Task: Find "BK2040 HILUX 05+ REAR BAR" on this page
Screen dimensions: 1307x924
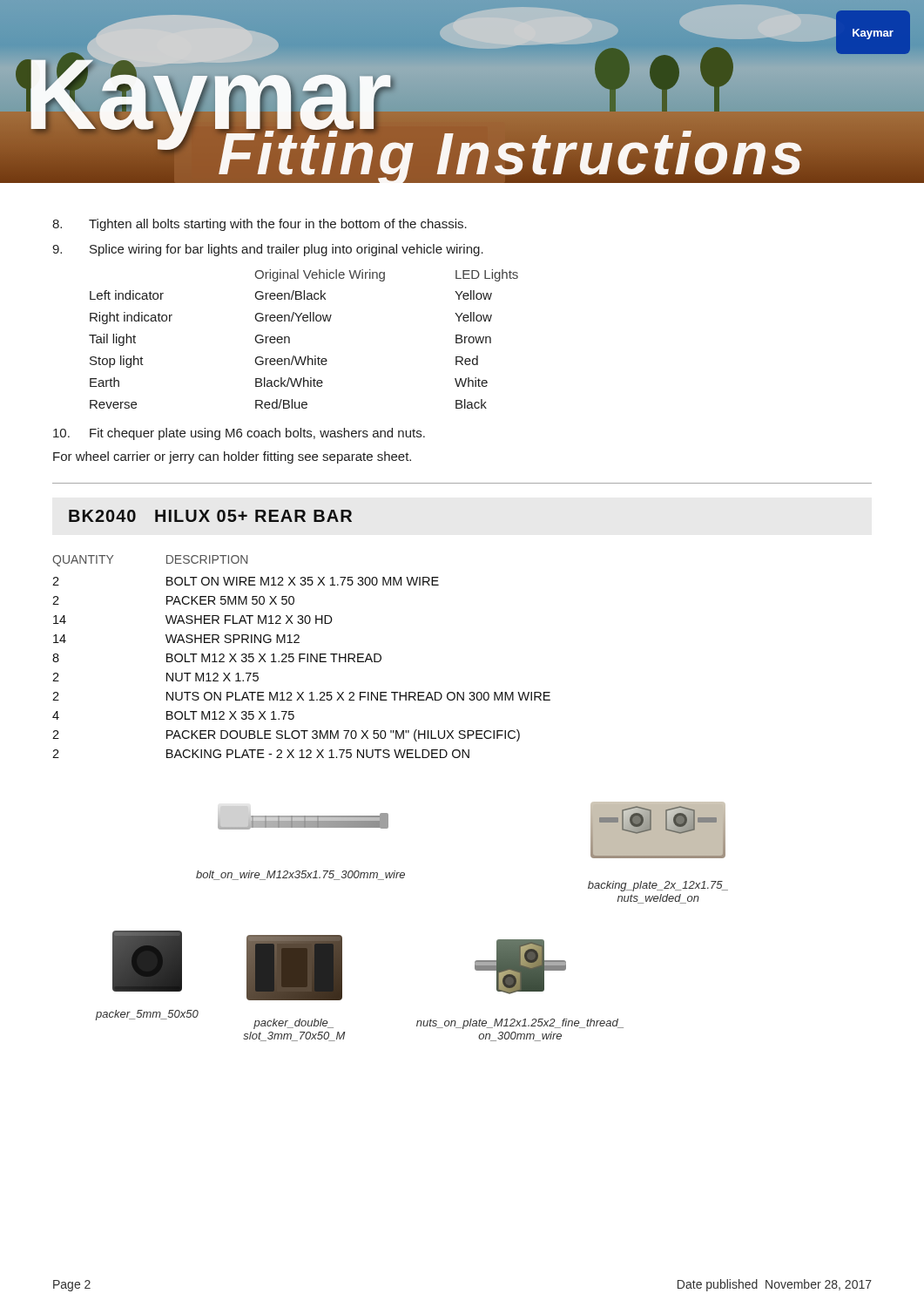Action: (211, 515)
